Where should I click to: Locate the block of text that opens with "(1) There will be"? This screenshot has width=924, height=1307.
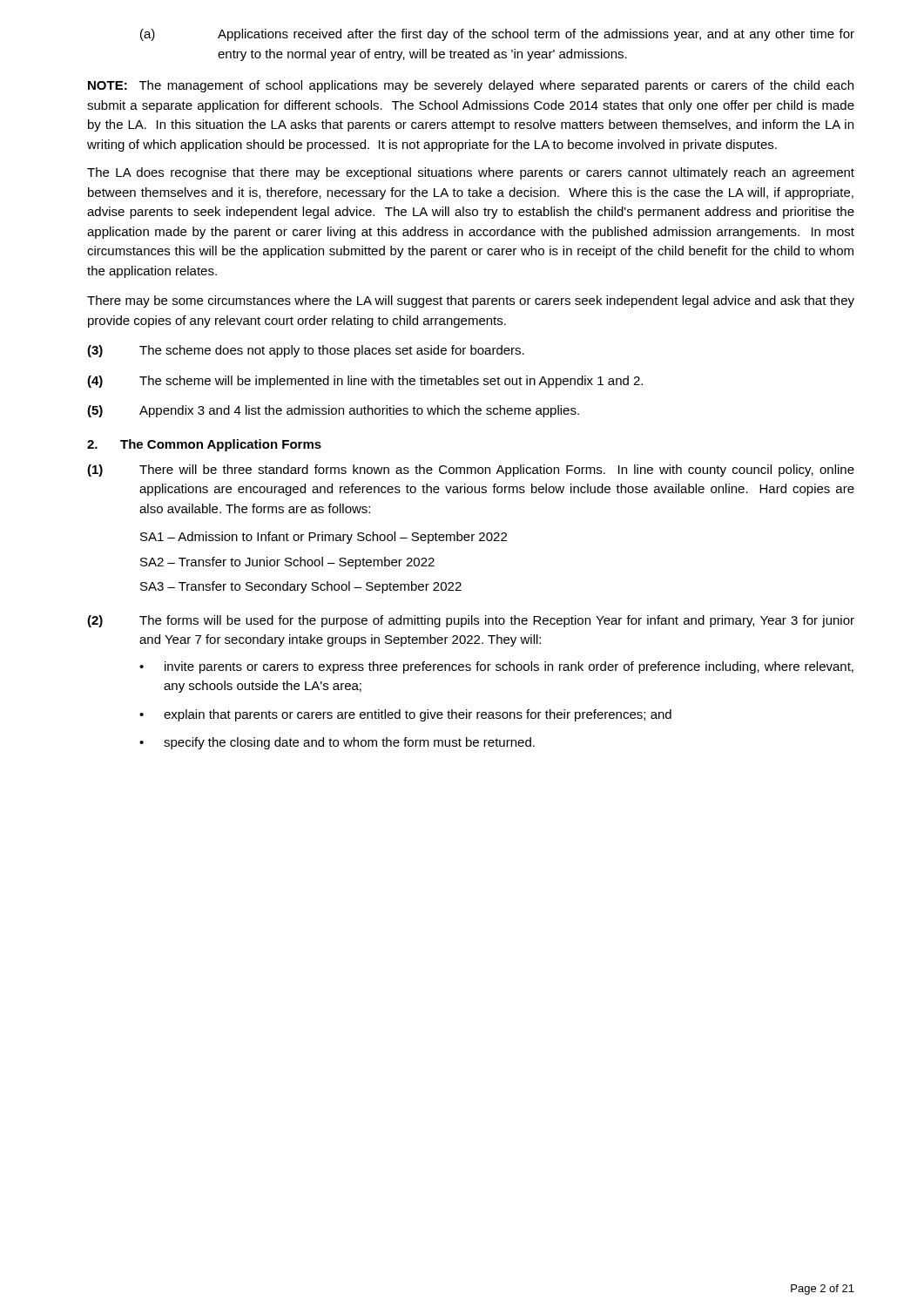click(471, 531)
